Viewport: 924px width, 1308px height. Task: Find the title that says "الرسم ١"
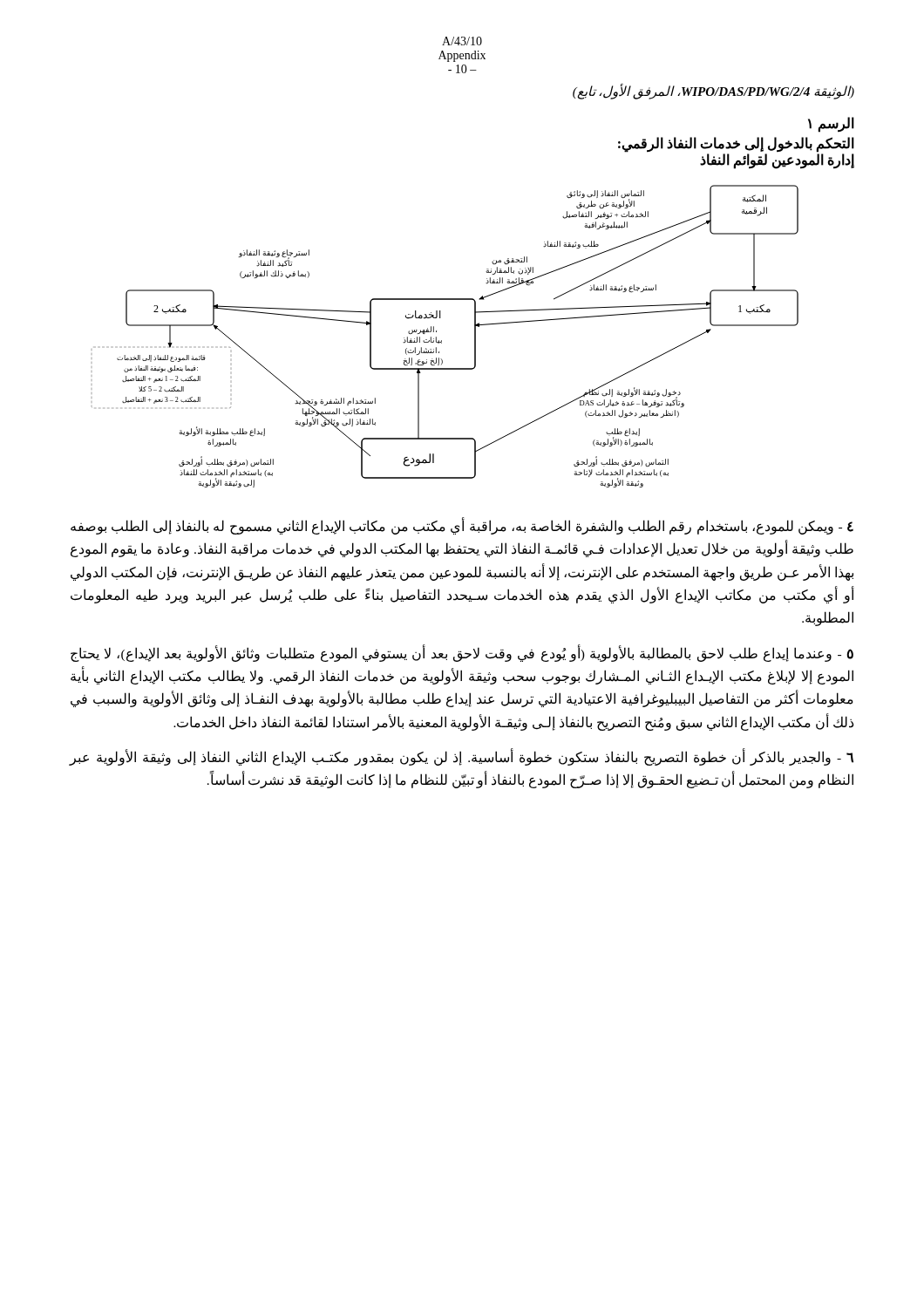pyautogui.click(x=830, y=123)
